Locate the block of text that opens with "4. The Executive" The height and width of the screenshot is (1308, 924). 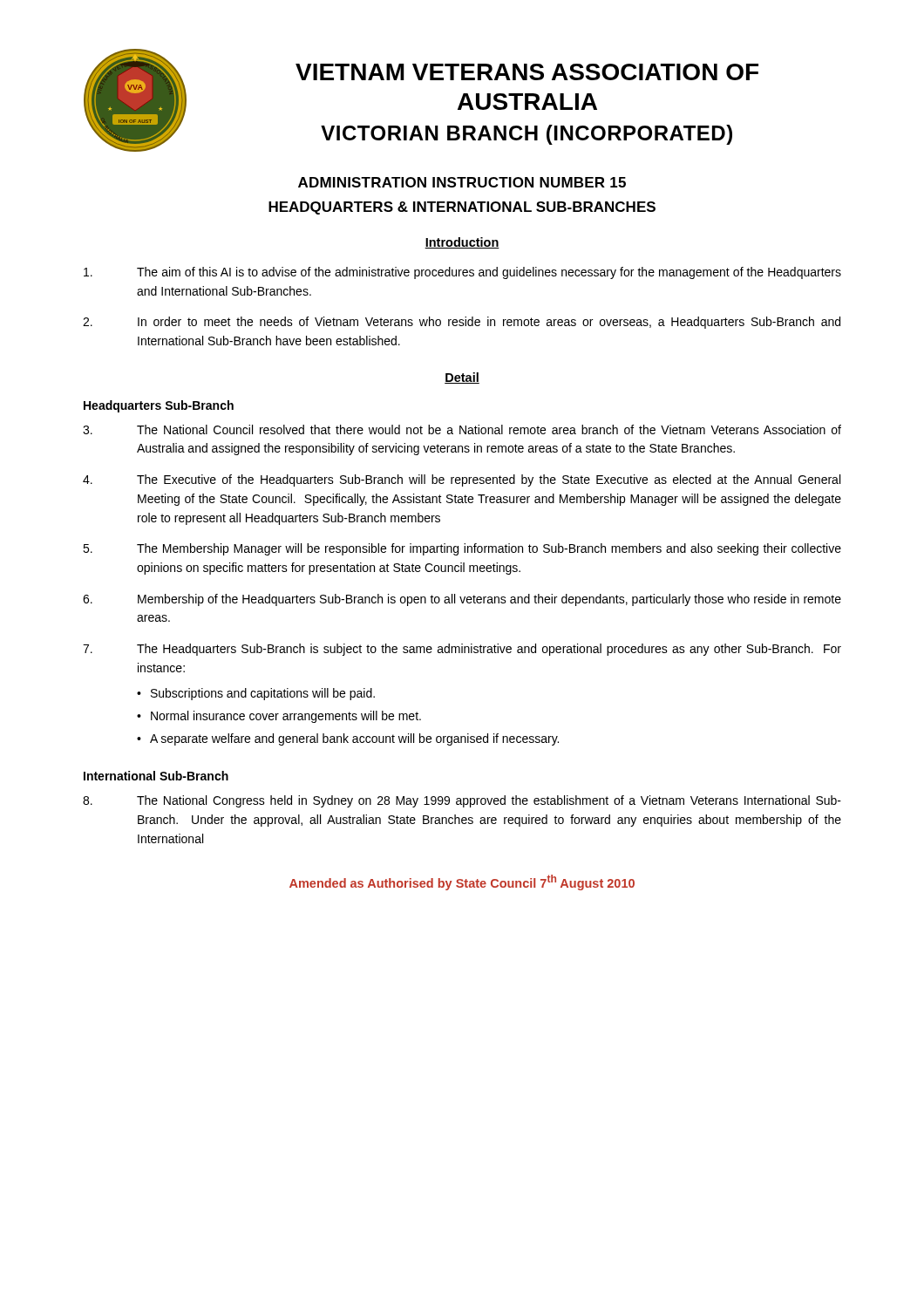462,499
